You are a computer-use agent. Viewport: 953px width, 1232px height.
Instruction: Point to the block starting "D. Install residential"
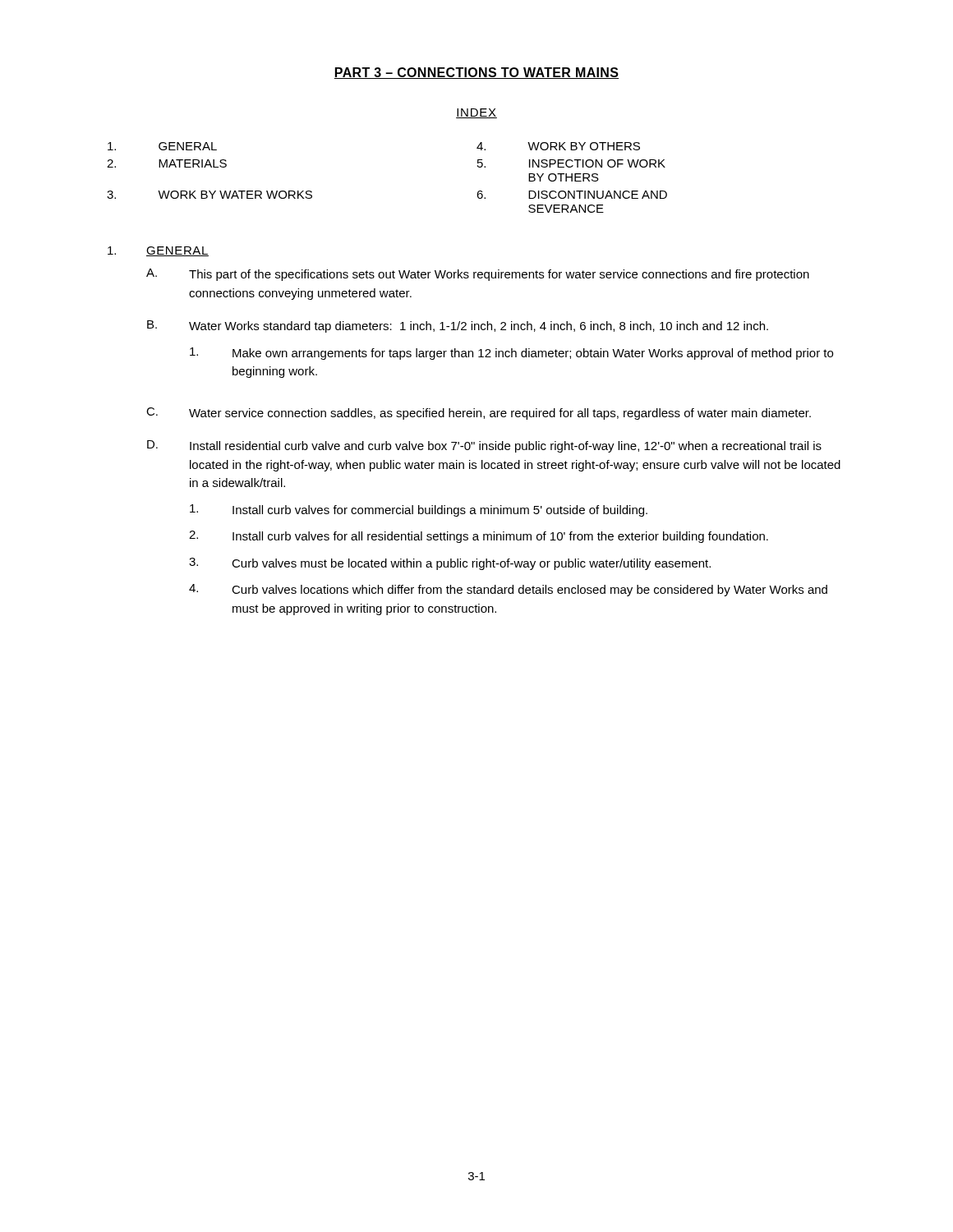[496, 531]
